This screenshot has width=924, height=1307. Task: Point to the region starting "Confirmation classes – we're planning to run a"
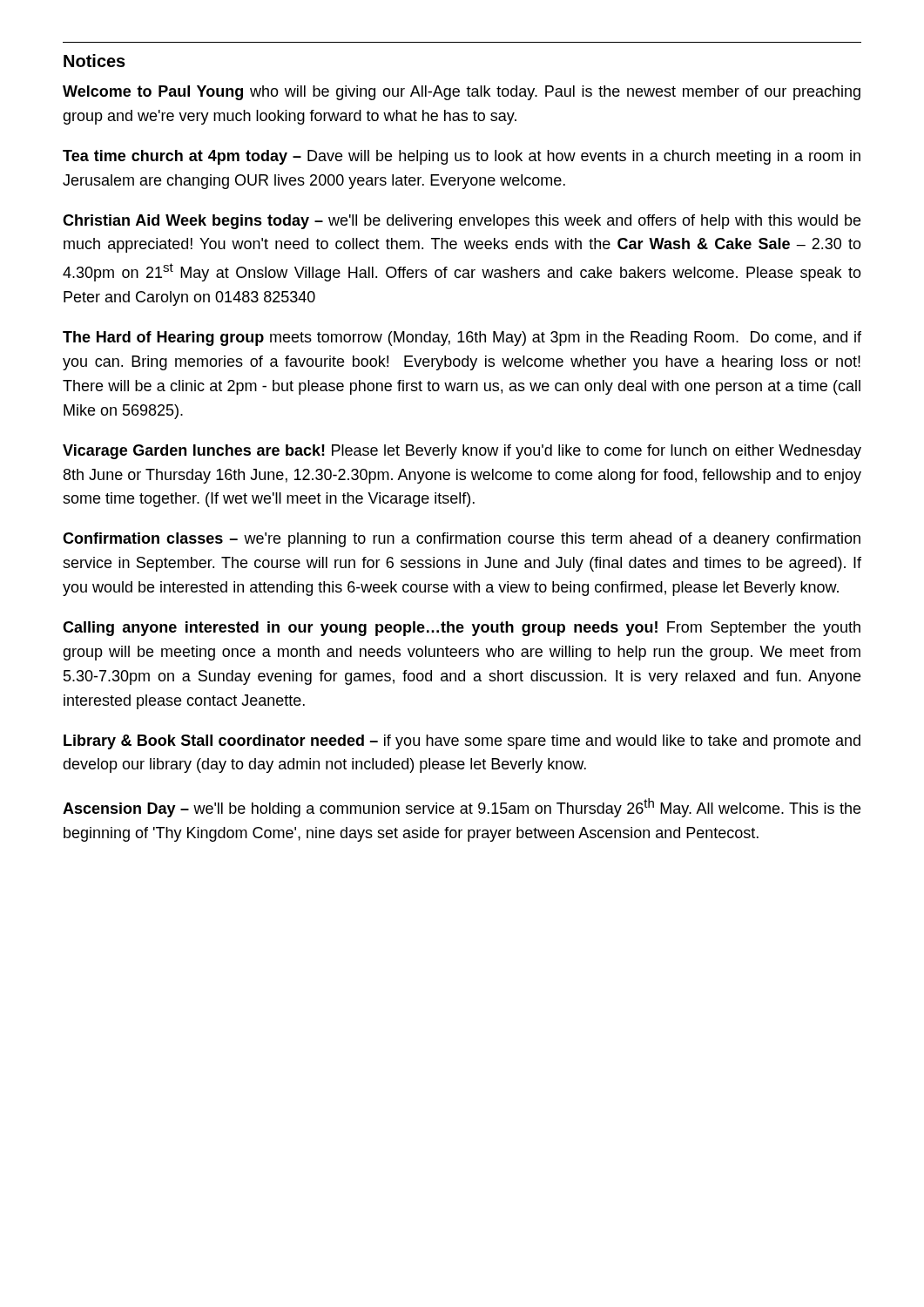coord(462,564)
